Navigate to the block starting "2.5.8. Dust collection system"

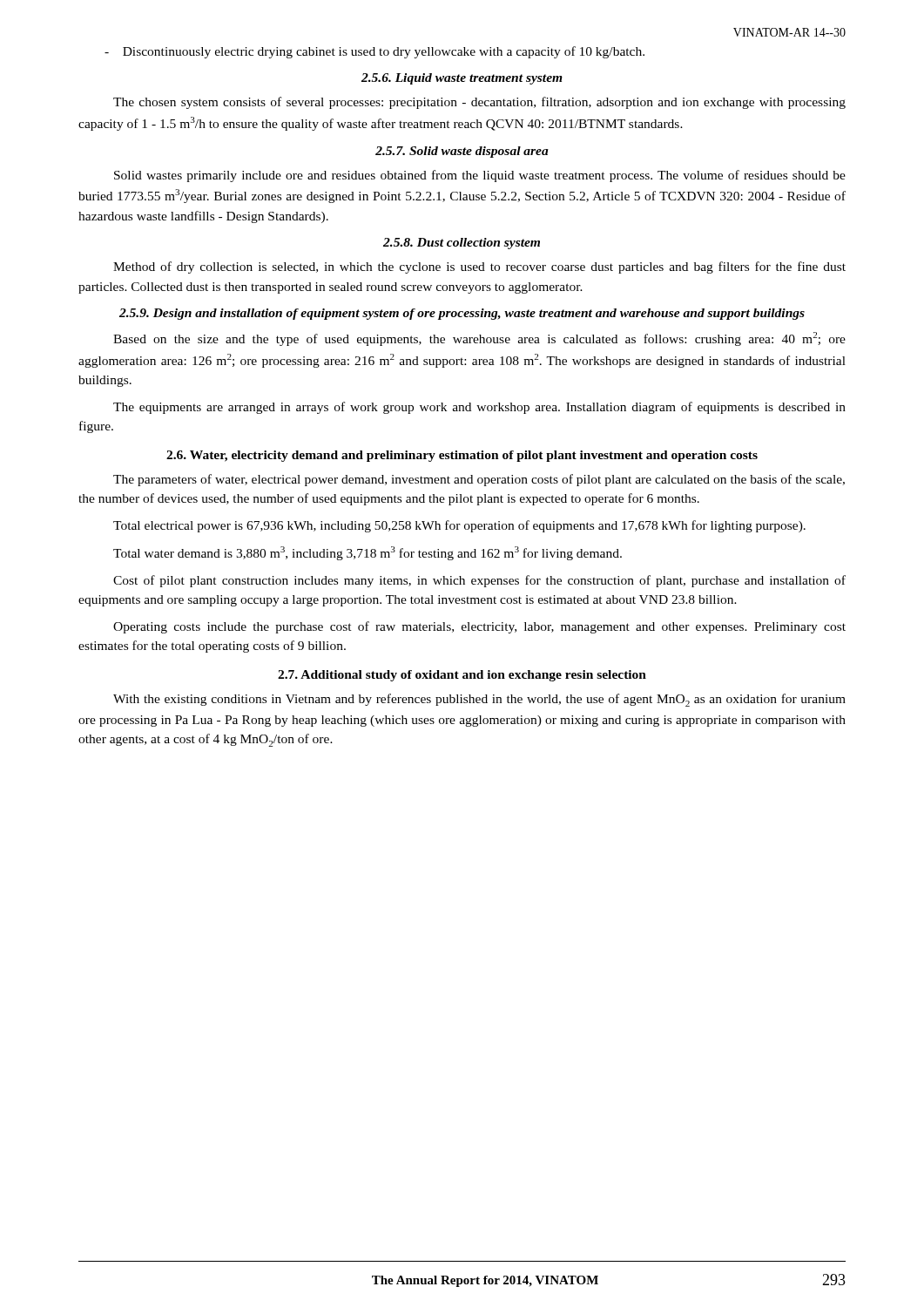[462, 242]
